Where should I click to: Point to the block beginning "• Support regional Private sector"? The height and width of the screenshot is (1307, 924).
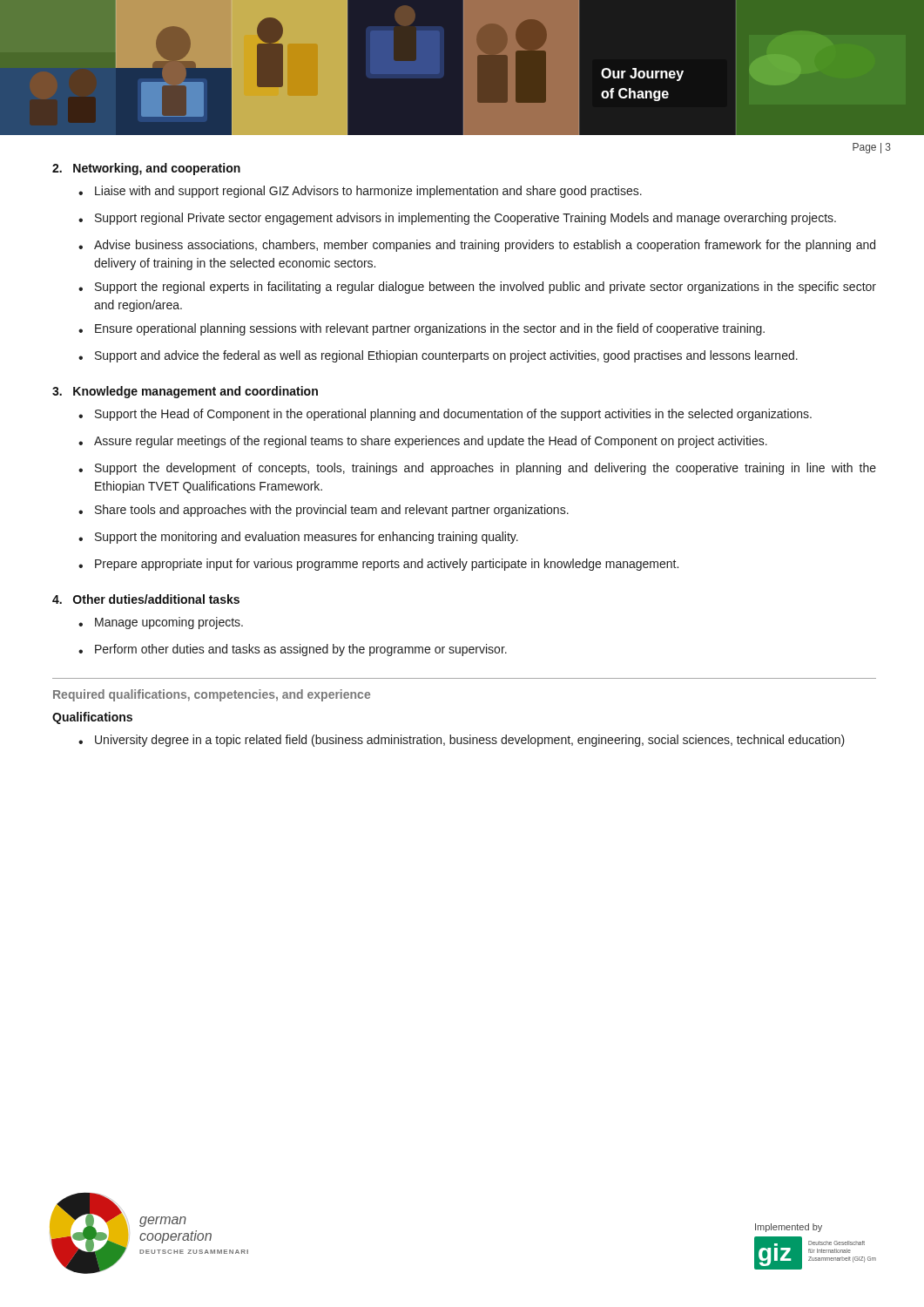click(x=477, y=220)
